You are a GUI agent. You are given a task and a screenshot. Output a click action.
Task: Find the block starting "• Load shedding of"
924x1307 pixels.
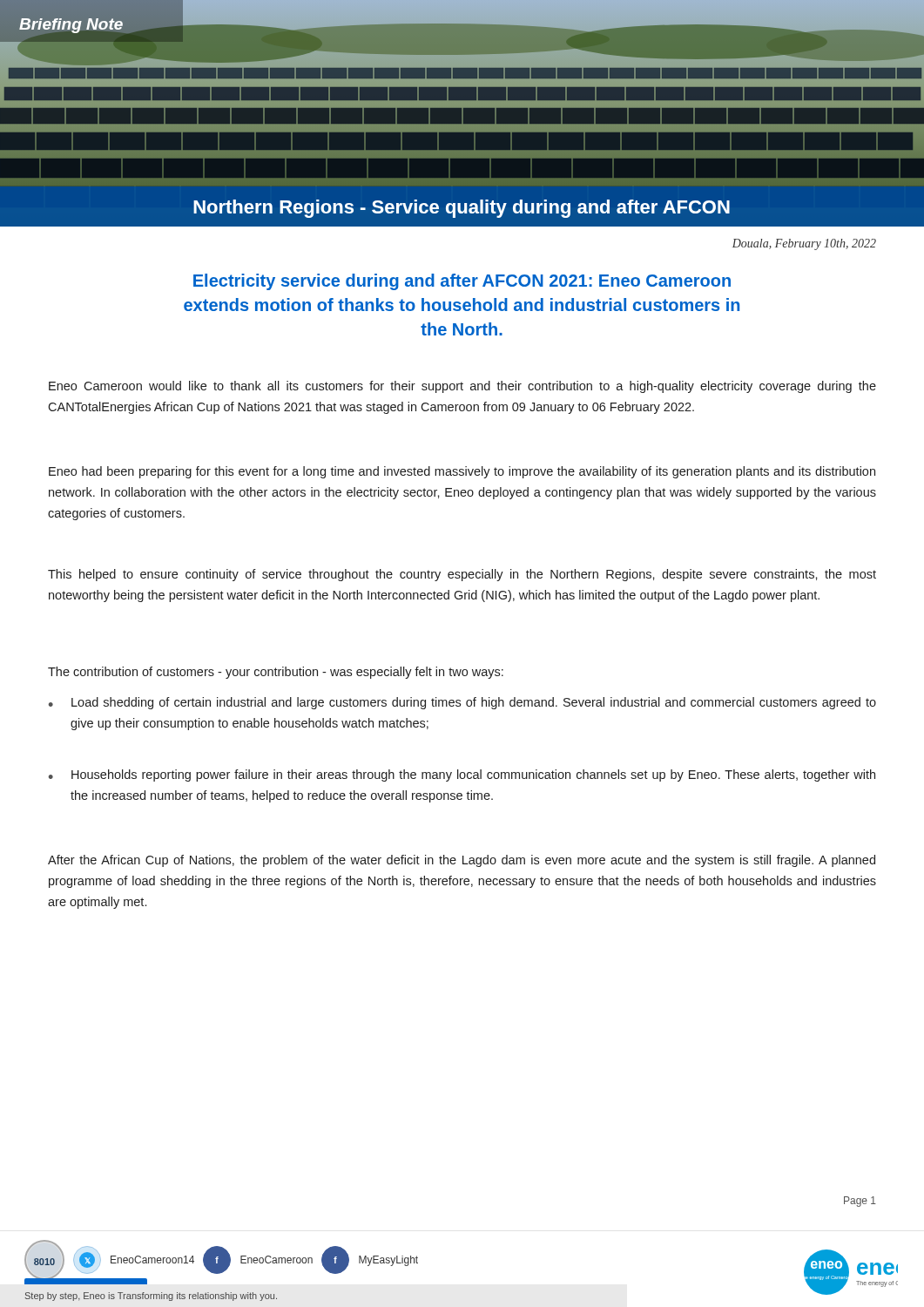(x=462, y=714)
